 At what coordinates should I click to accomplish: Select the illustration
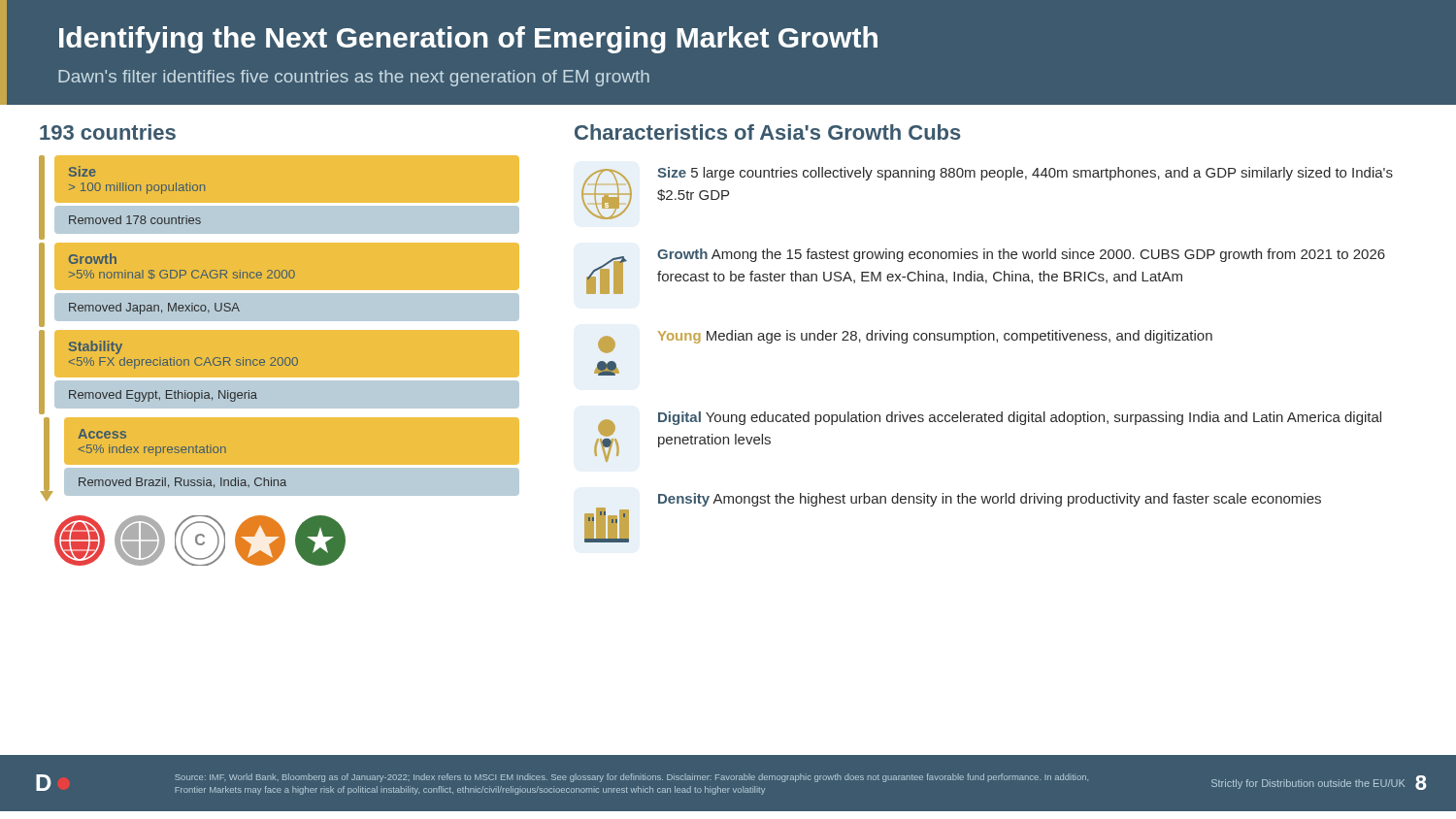[287, 540]
